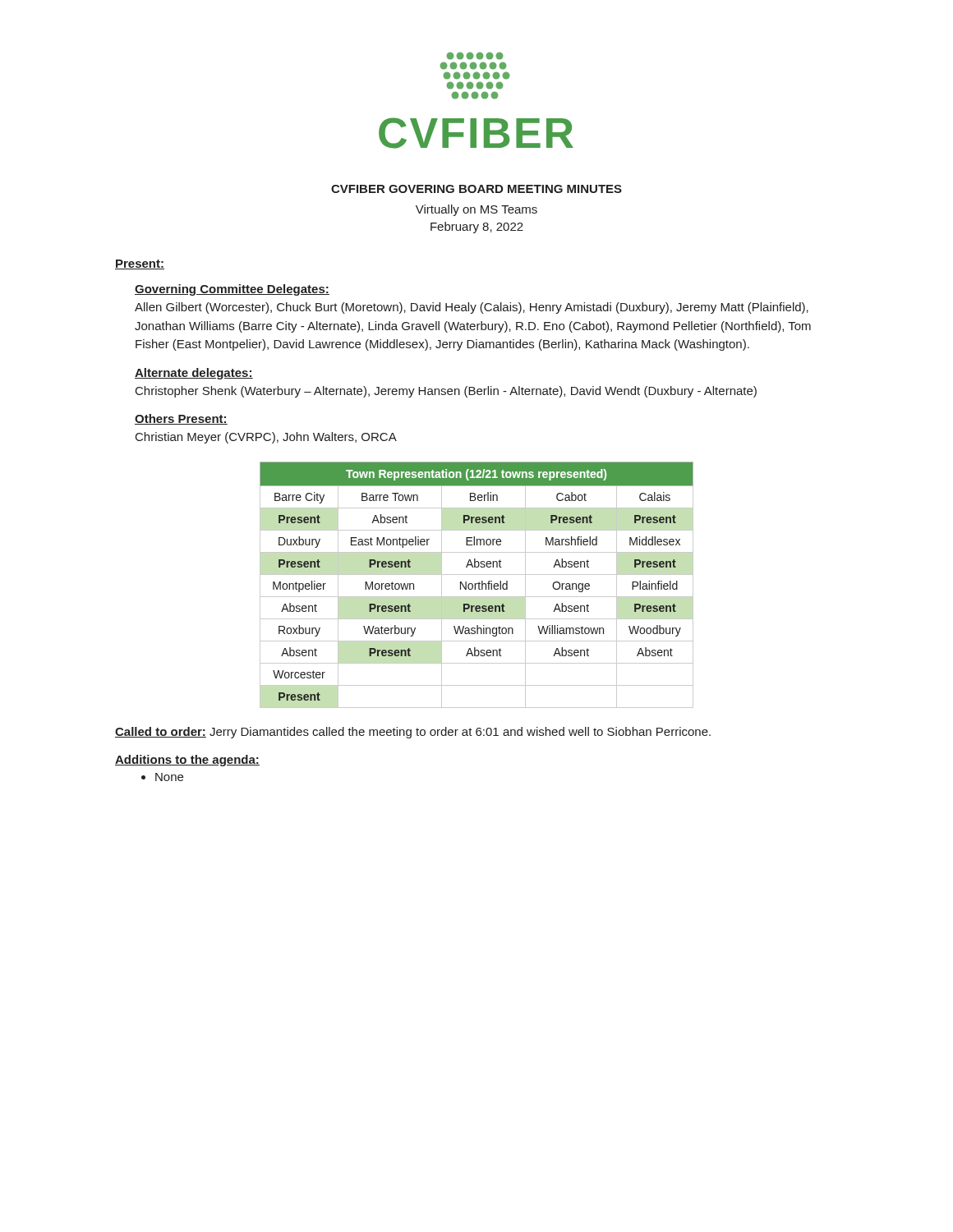Click the passage that begins "Christopher Shenk (Waterbury – Alternate), Jeremy"
Screen dimensions: 1232x953
pyautogui.click(x=446, y=390)
